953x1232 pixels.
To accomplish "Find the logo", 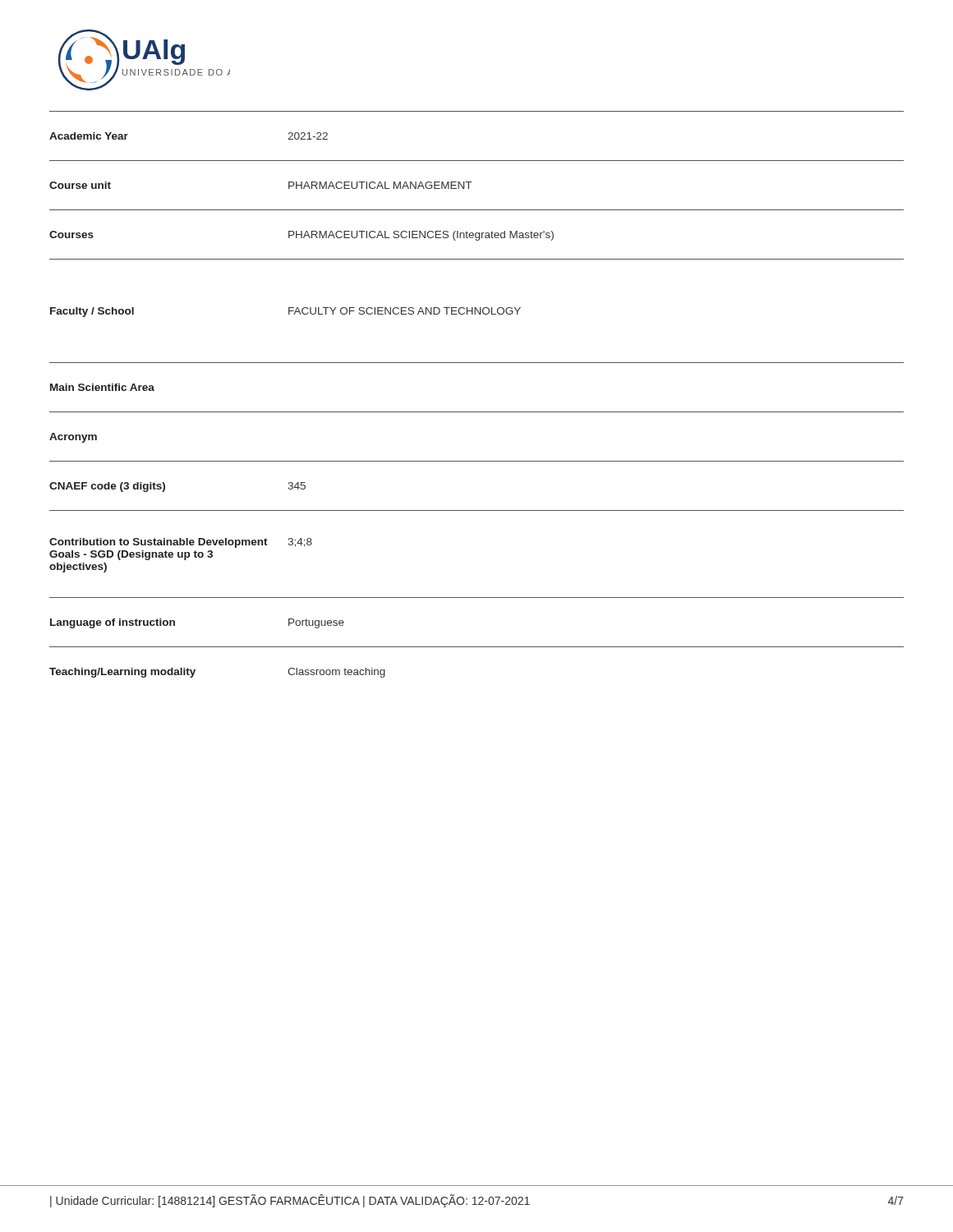I will pyautogui.click(x=476, y=60).
